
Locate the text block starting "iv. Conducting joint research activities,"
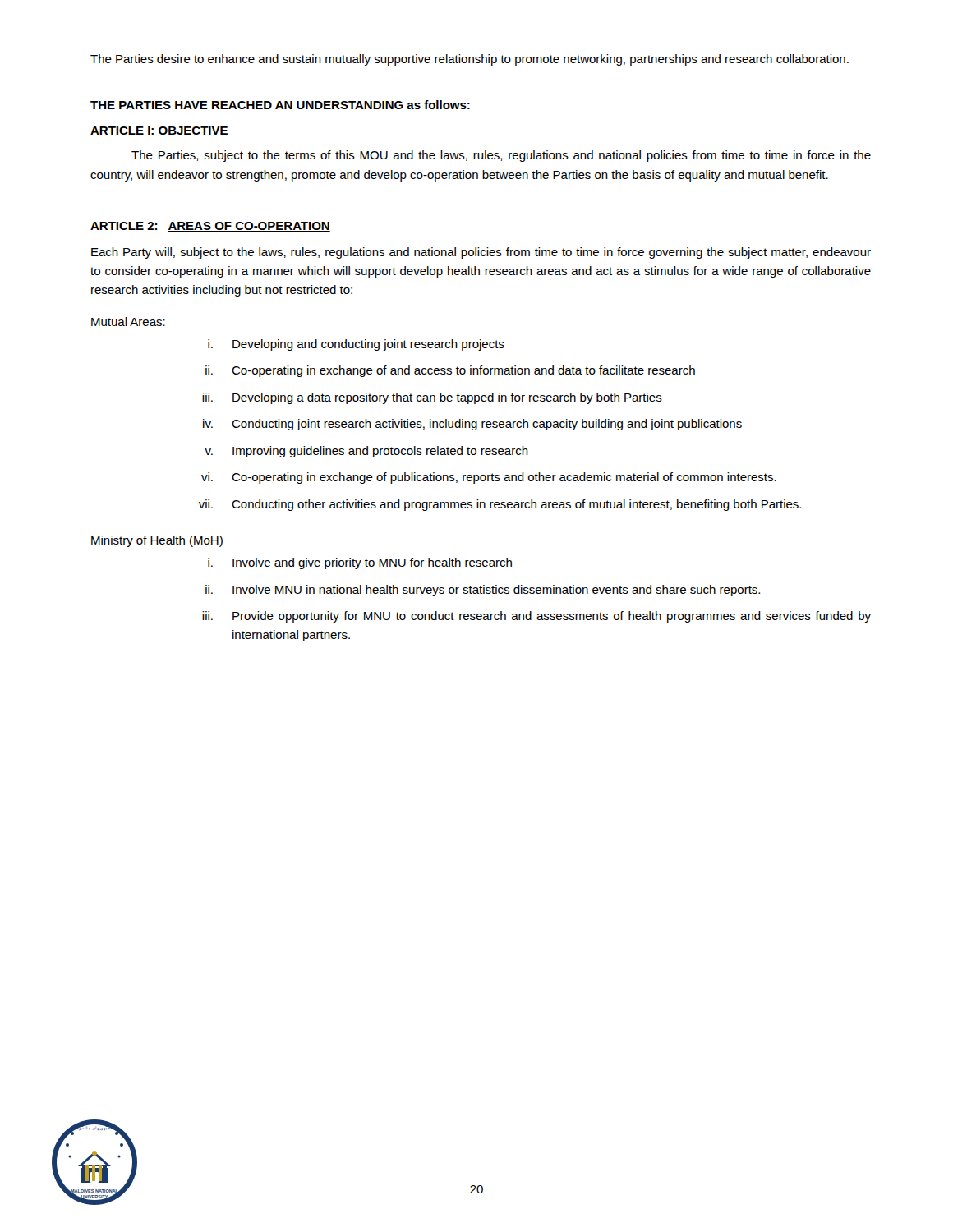click(x=481, y=424)
